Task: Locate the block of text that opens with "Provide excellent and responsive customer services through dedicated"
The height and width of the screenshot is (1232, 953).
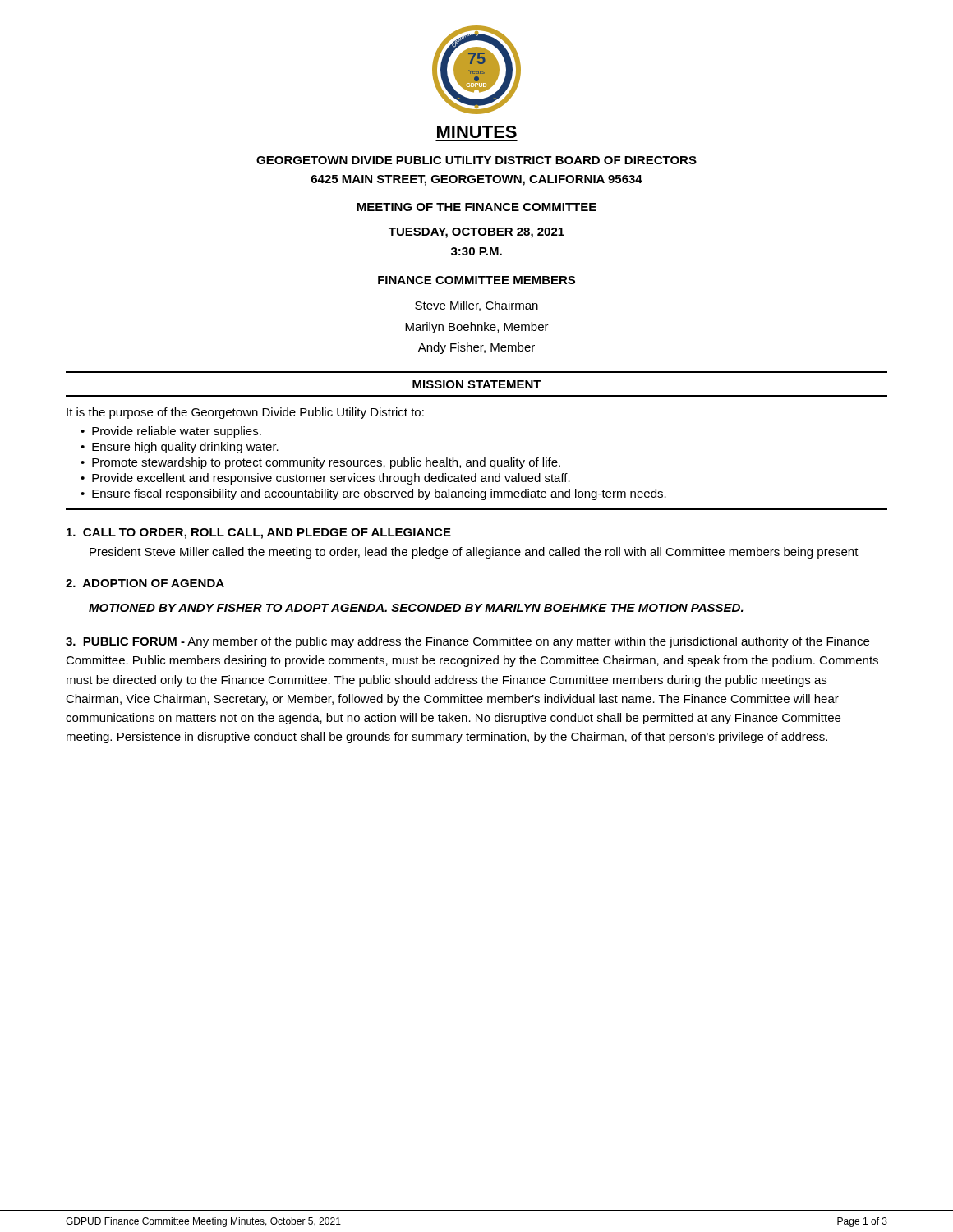Action: click(x=331, y=477)
